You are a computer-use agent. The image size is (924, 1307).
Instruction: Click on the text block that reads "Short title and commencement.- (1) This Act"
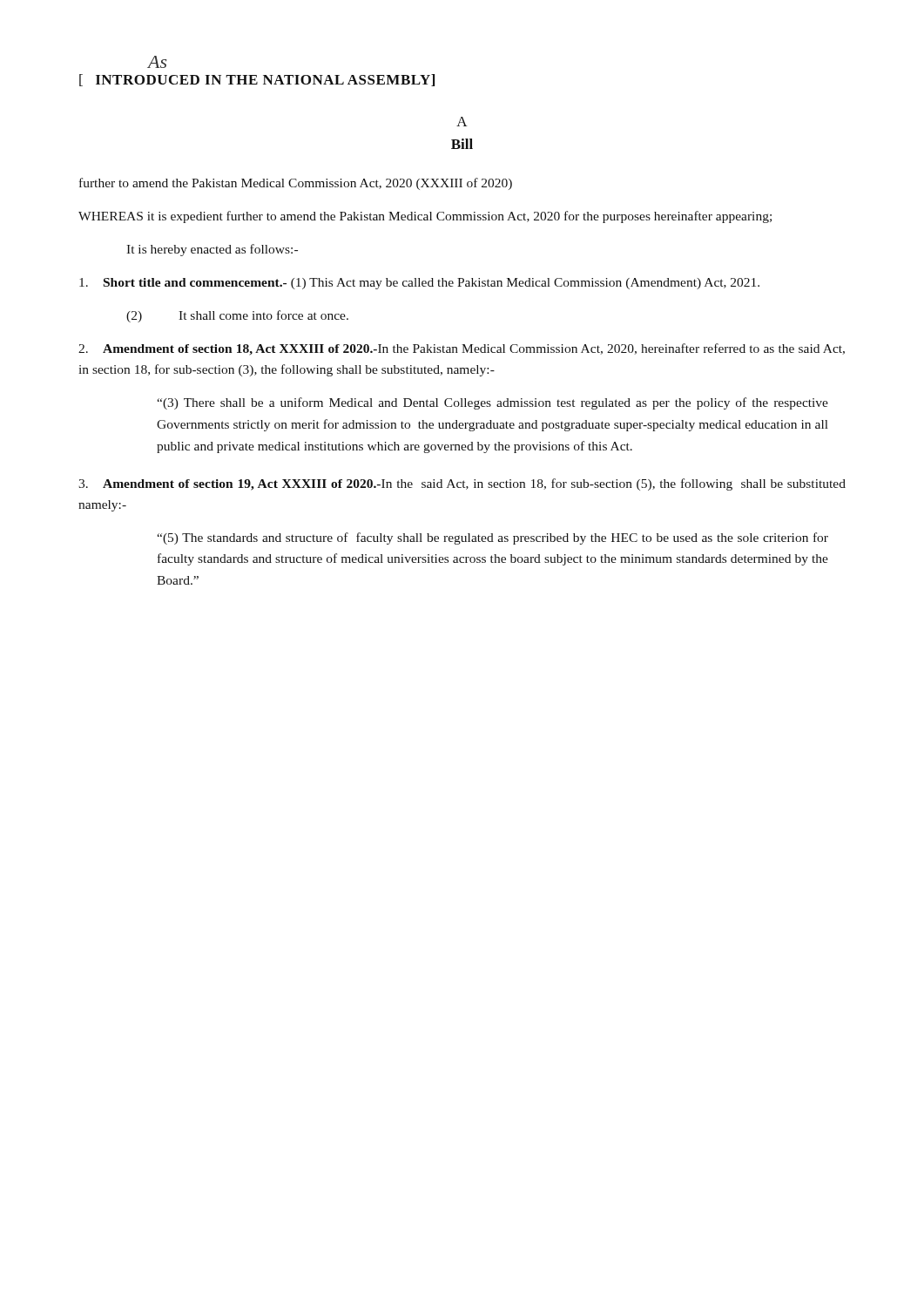coord(419,282)
